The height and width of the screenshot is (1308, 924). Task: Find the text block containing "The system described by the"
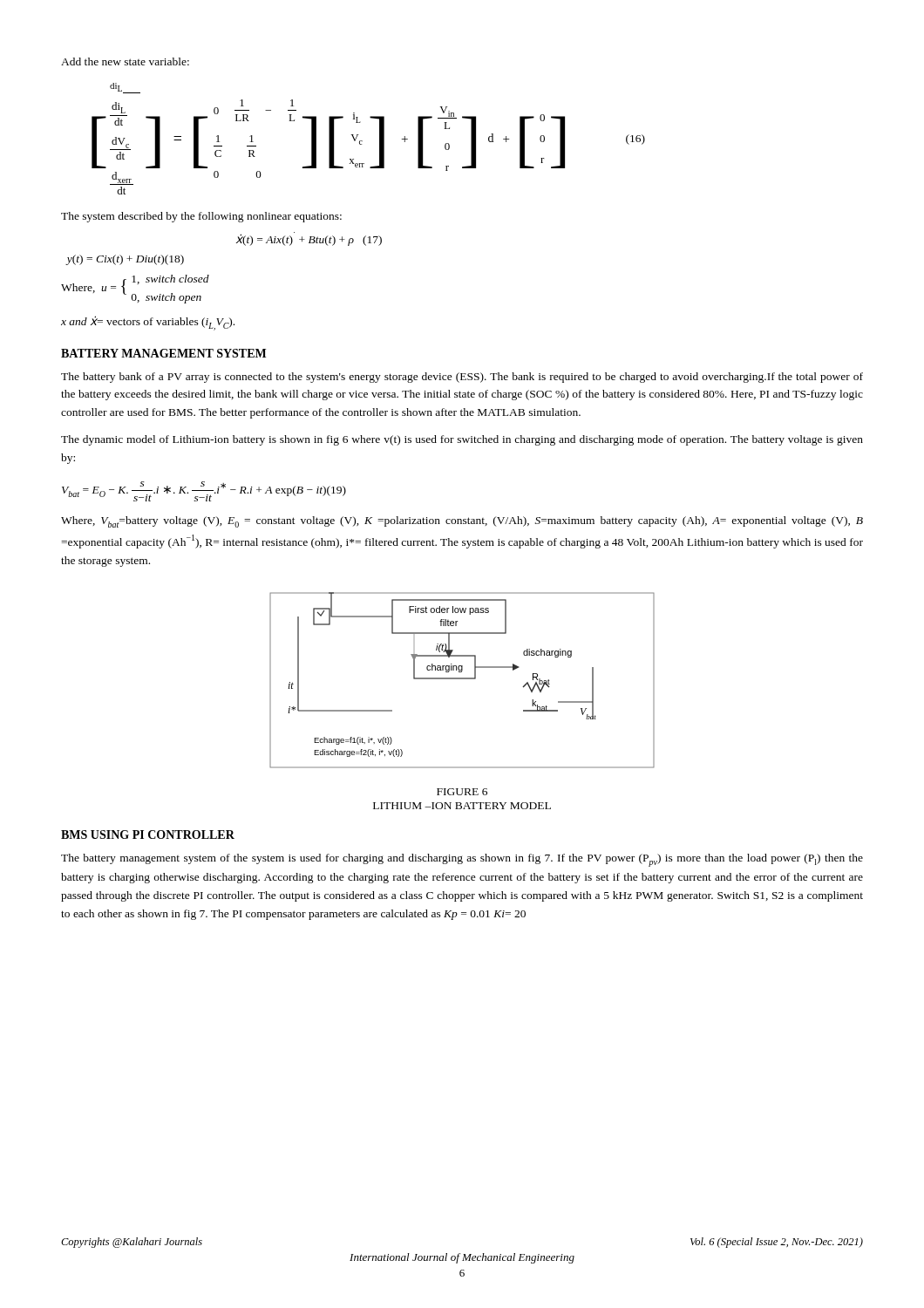click(x=202, y=215)
